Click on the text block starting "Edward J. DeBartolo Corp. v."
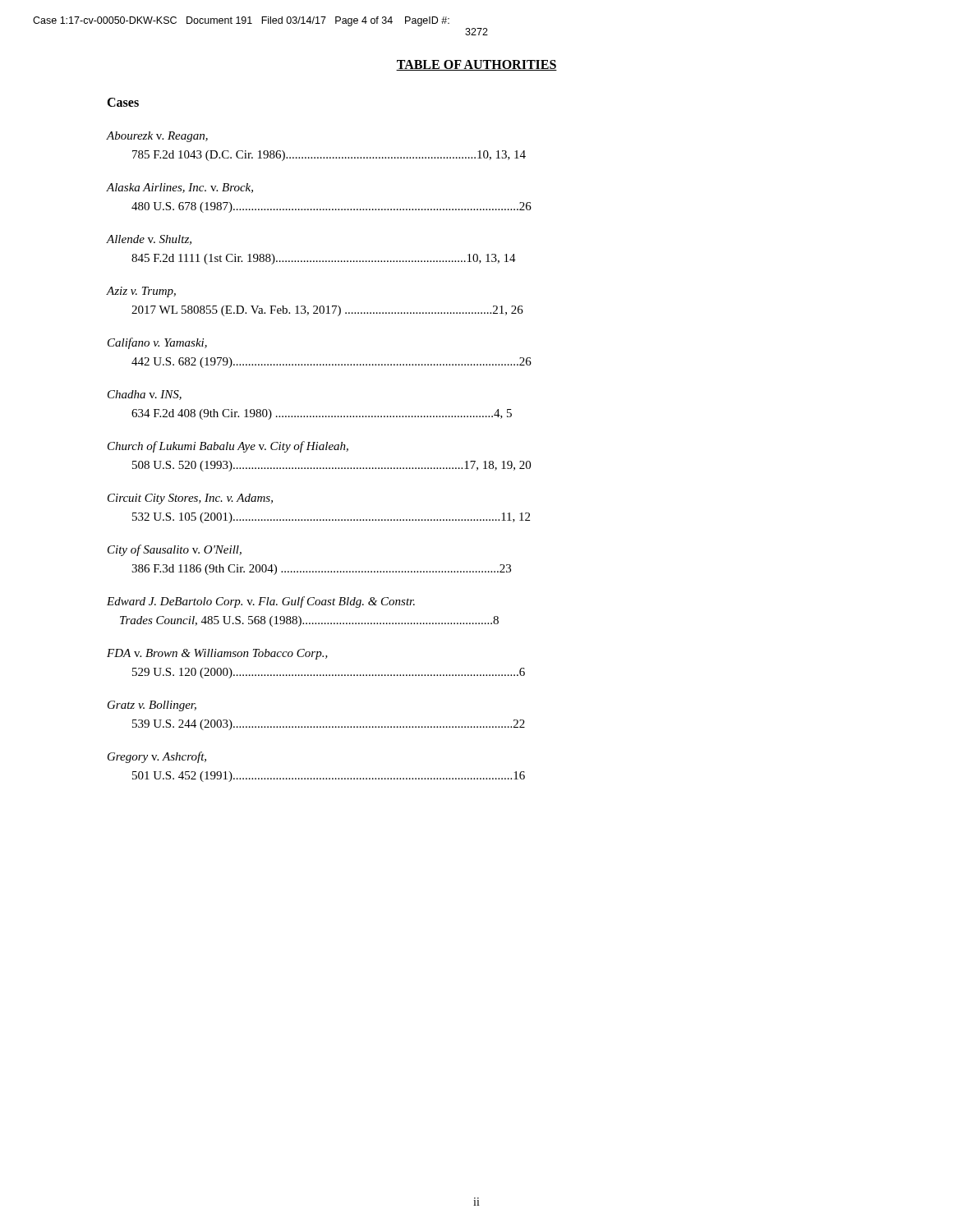Image resolution: width=953 pixels, height=1232 pixels. coord(303,610)
